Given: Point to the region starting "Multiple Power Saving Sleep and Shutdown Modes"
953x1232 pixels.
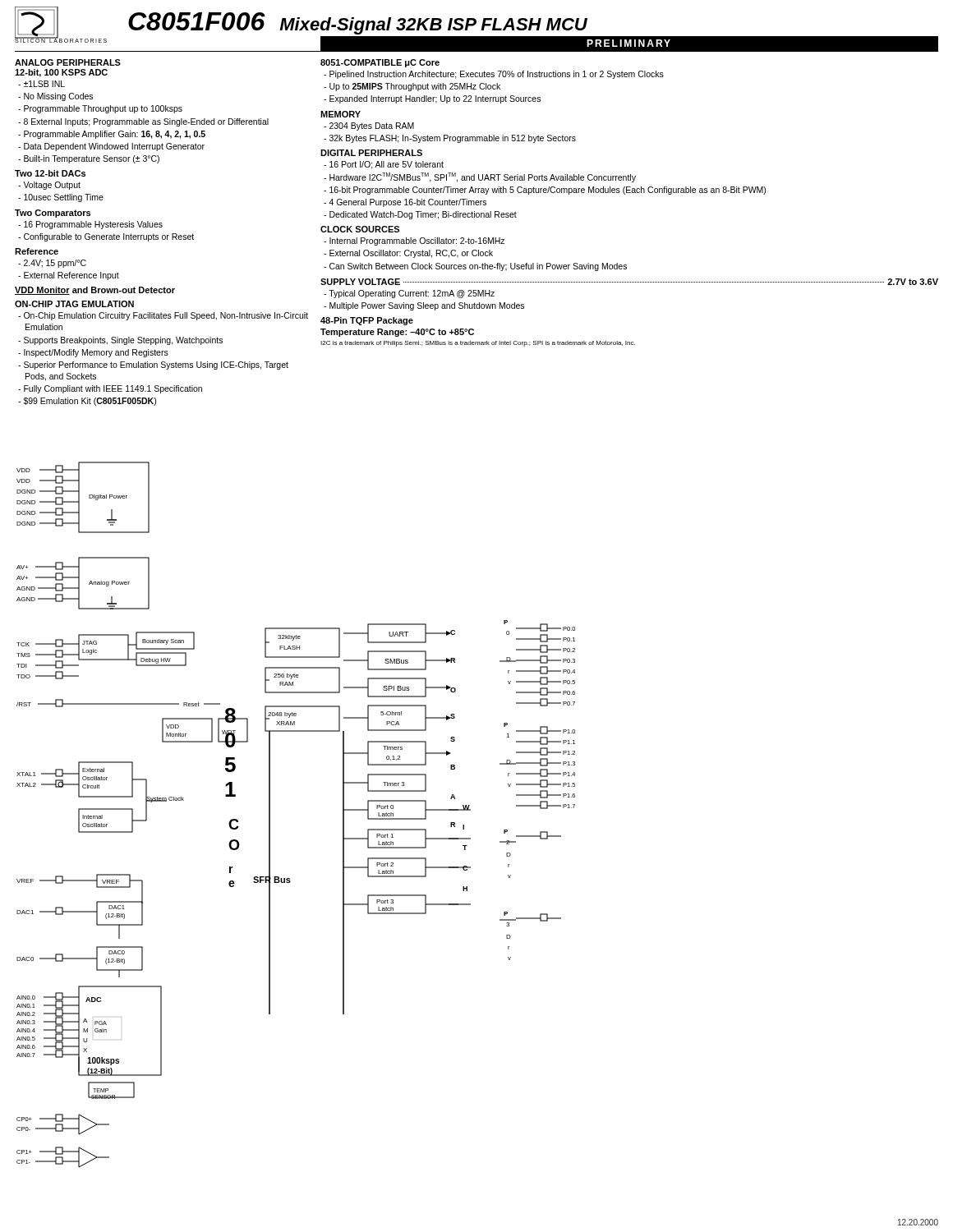Looking at the screenshot, I should pyautogui.click(x=427, y=305).
